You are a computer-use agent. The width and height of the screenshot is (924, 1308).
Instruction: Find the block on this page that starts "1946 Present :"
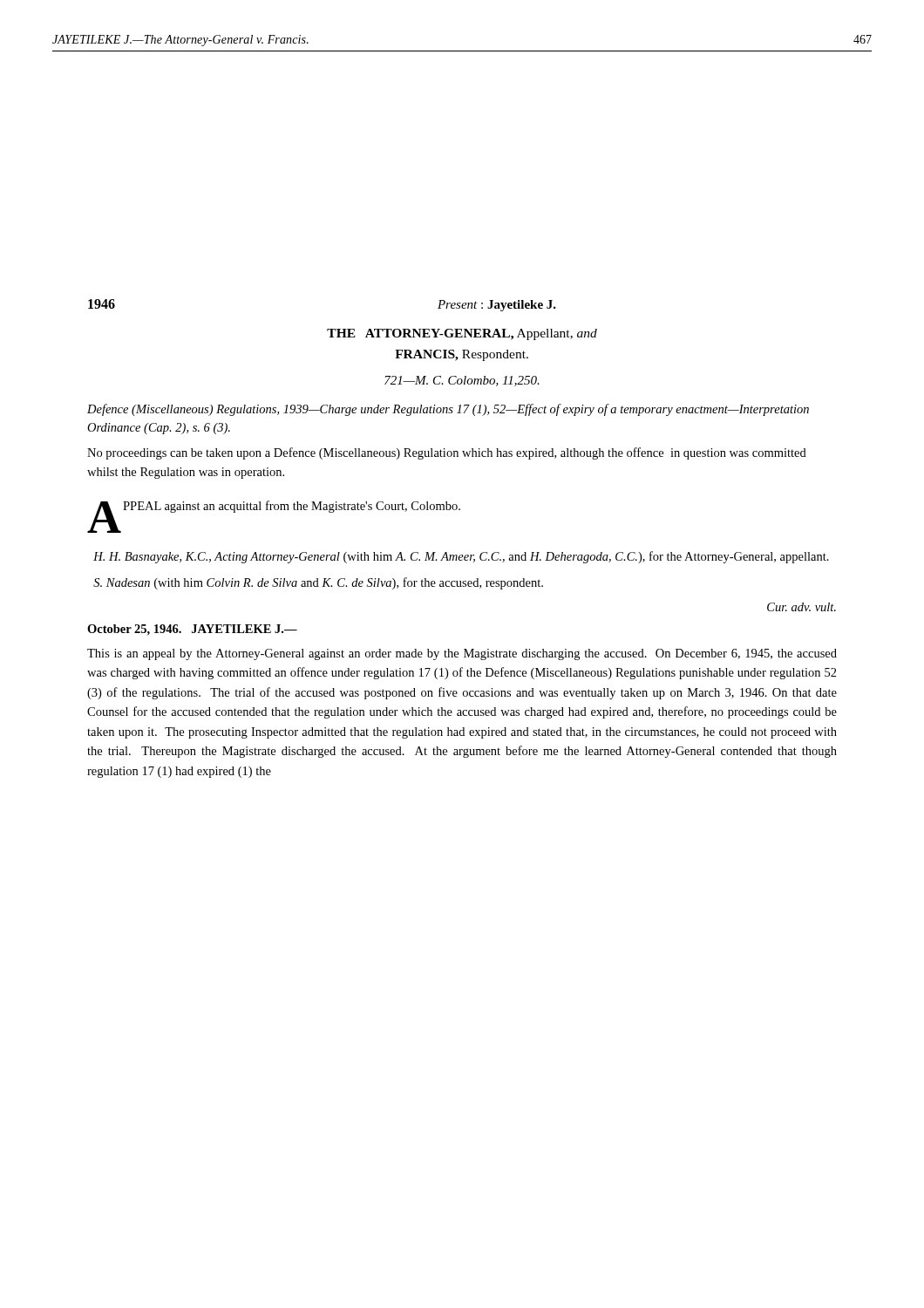pos(462,304)
